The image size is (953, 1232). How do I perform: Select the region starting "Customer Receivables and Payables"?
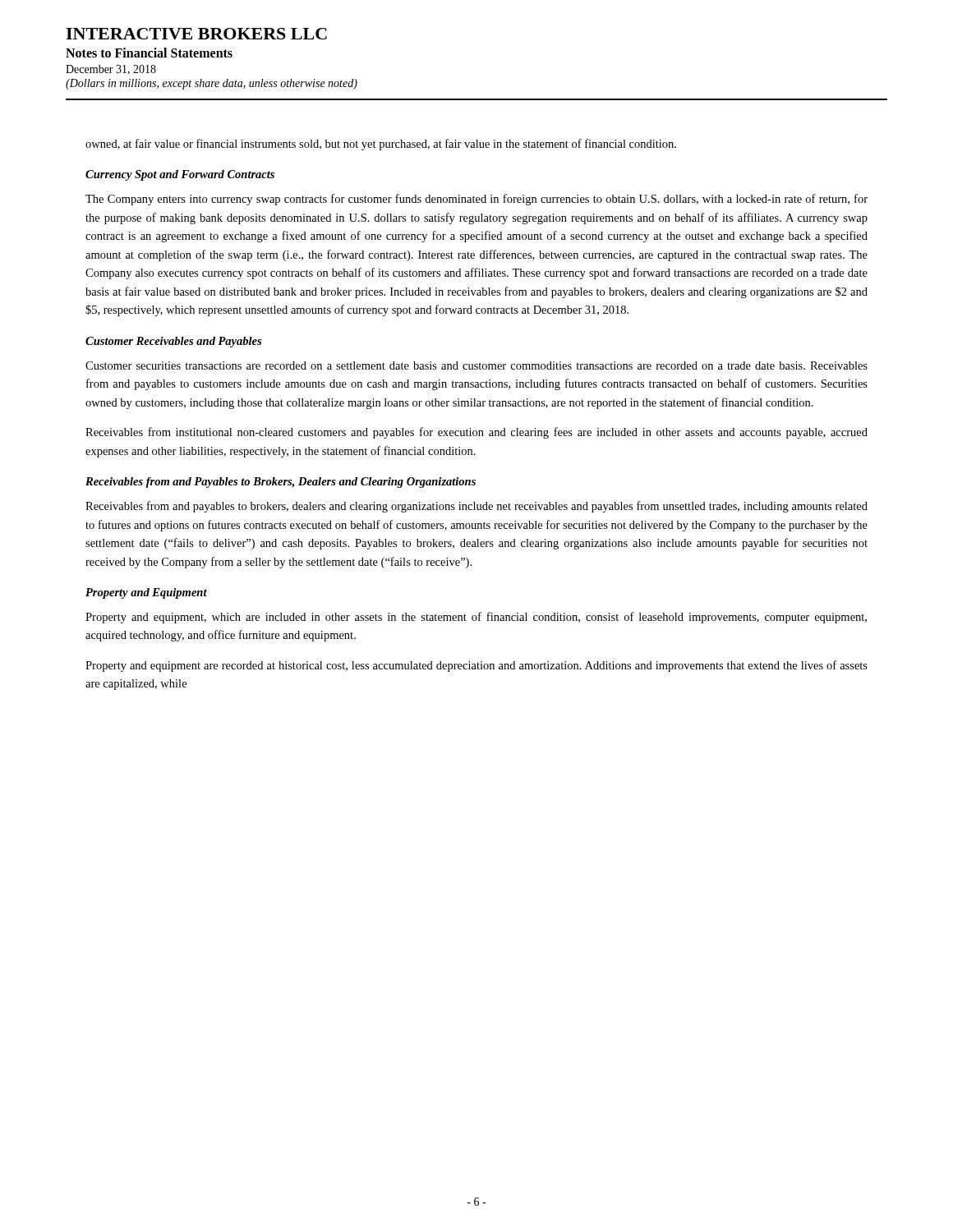[174, 341]
